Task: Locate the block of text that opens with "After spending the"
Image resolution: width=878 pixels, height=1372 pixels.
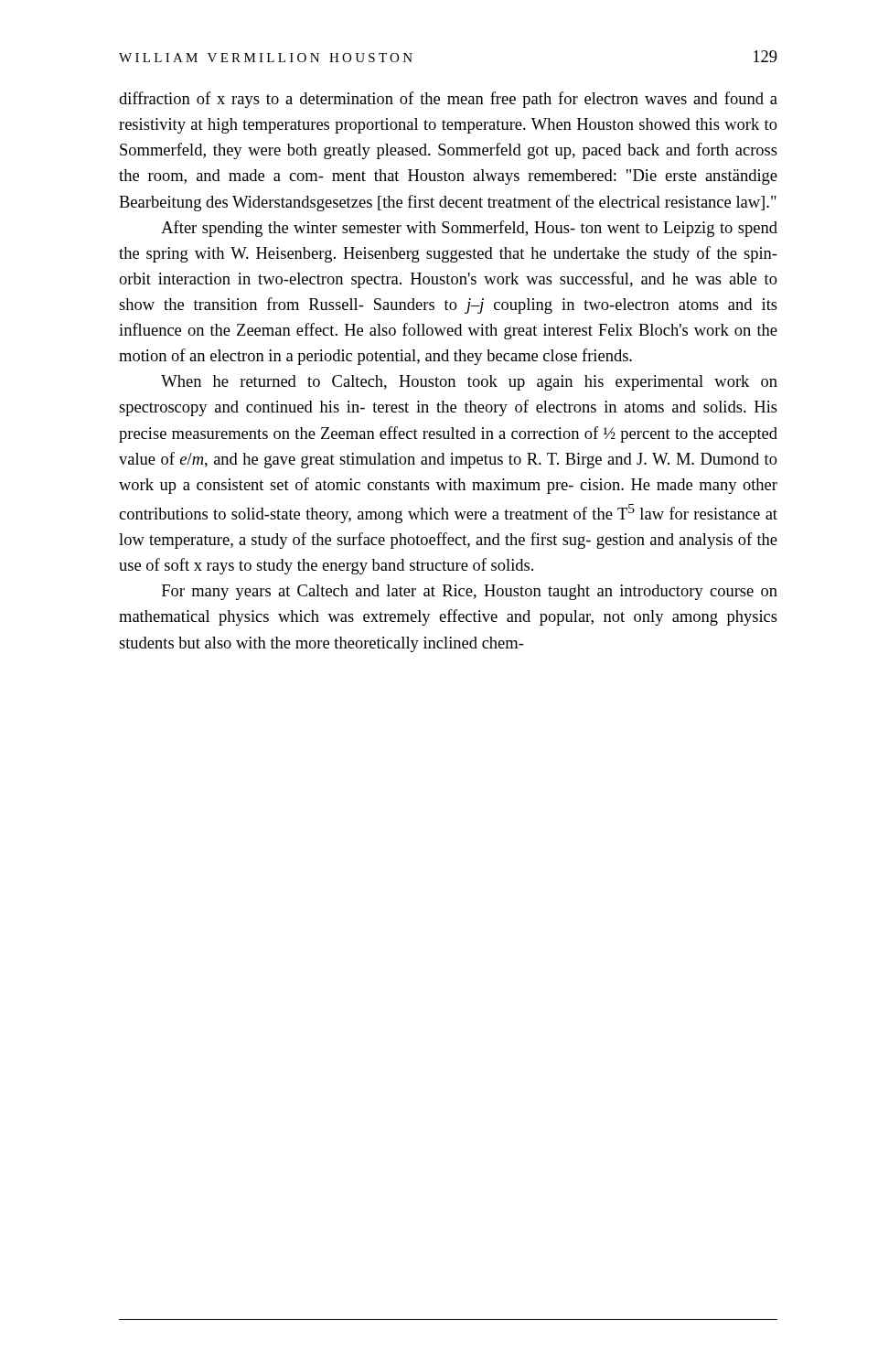Action: coord(448,292)
